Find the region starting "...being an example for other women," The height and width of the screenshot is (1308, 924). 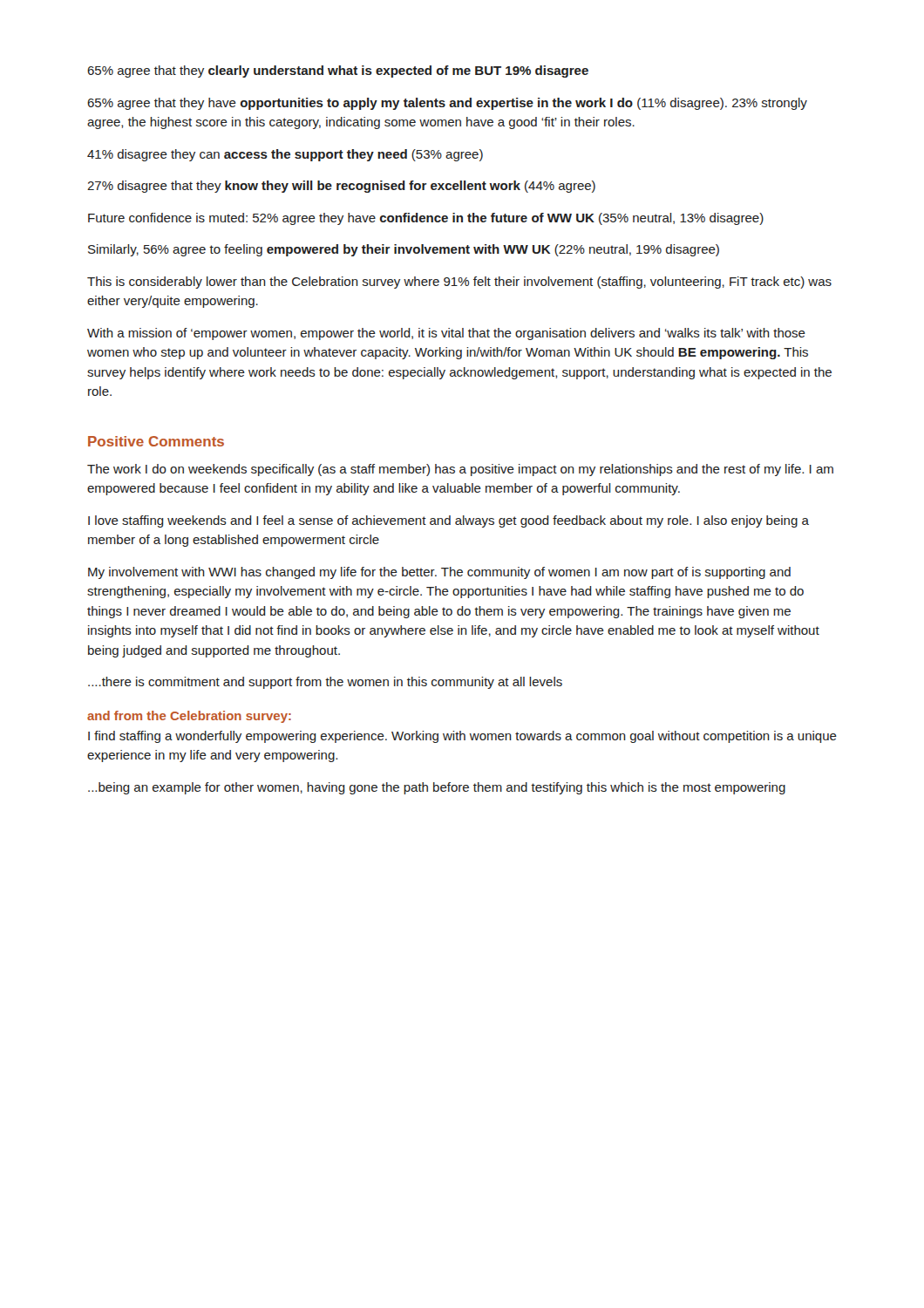pyautogui.click(x=436, y=787)
